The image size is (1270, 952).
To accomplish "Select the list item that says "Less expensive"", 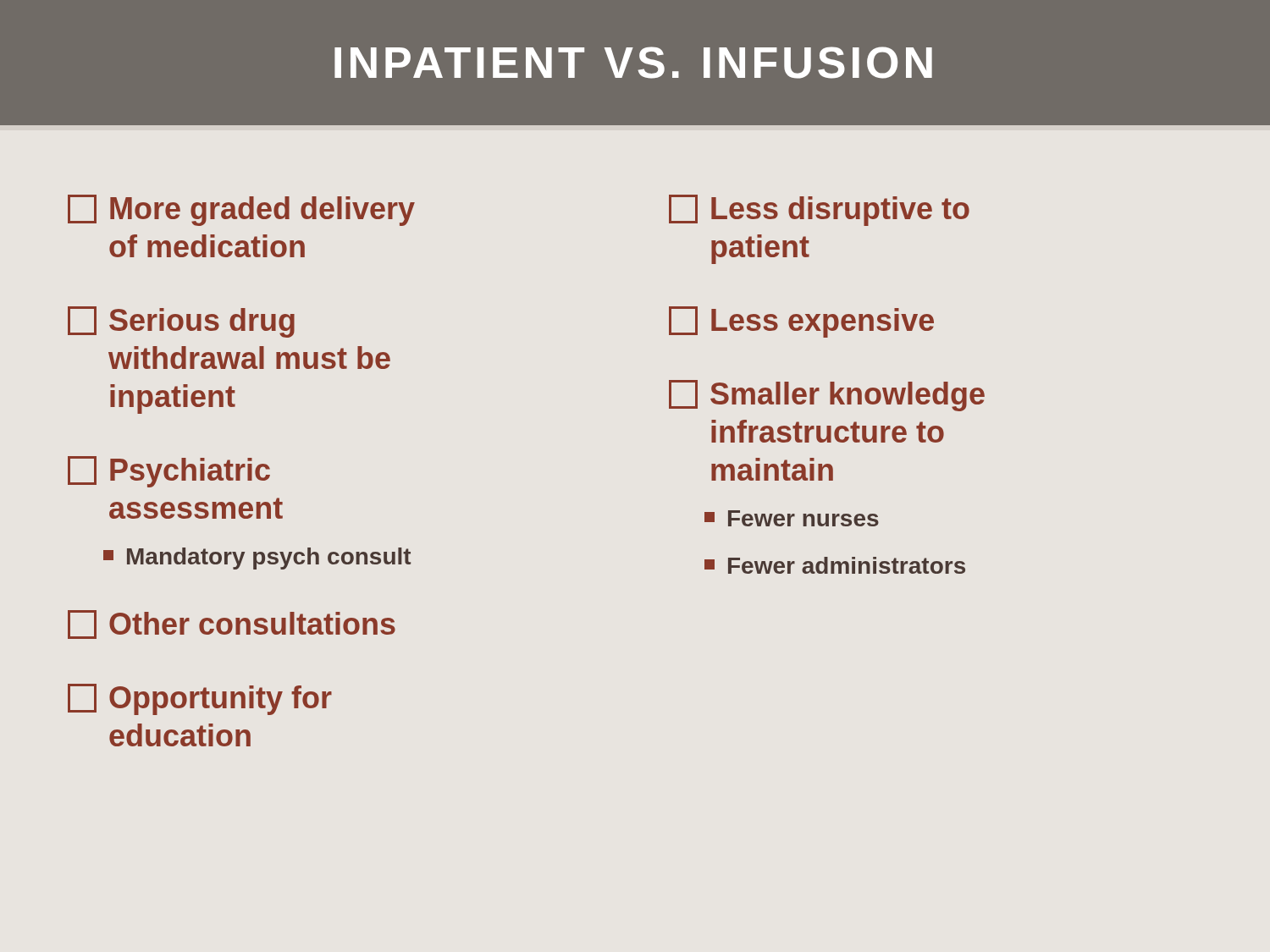I will [x=802, y=320].
